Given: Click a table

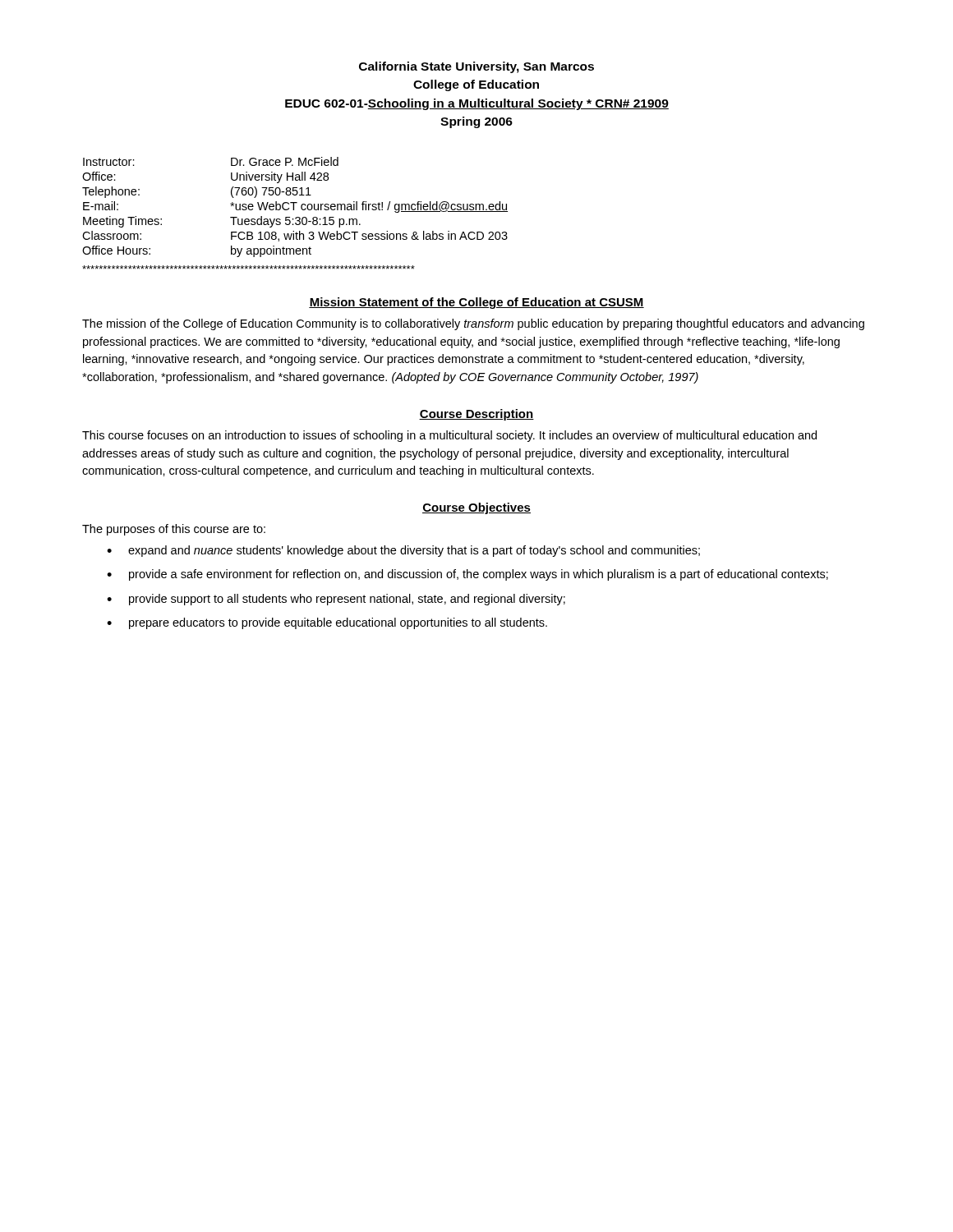Looking at the screenshot, I should (476, 206).
